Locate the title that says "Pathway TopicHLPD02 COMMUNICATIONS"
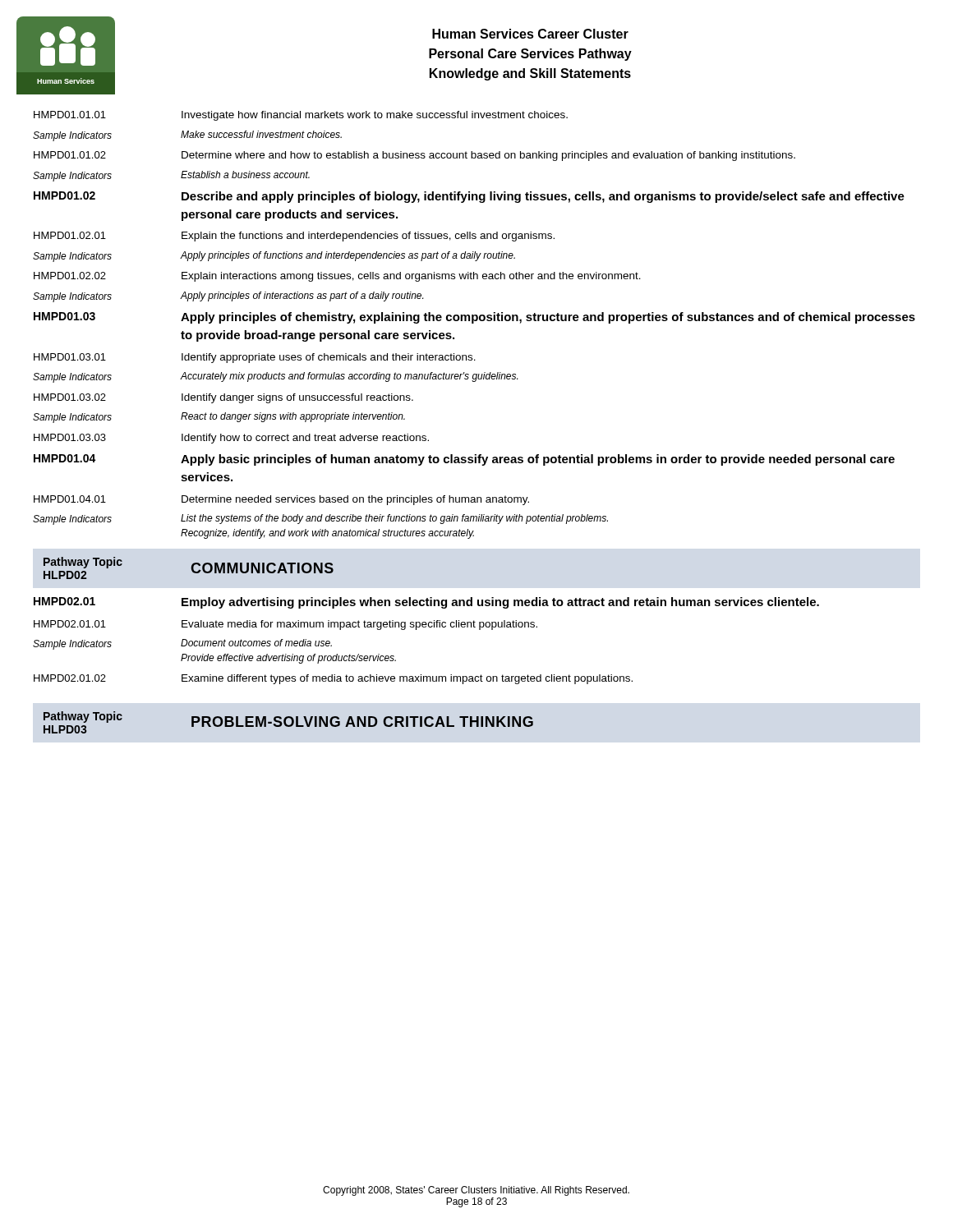The image size is (953, 1232). [189, 568]
